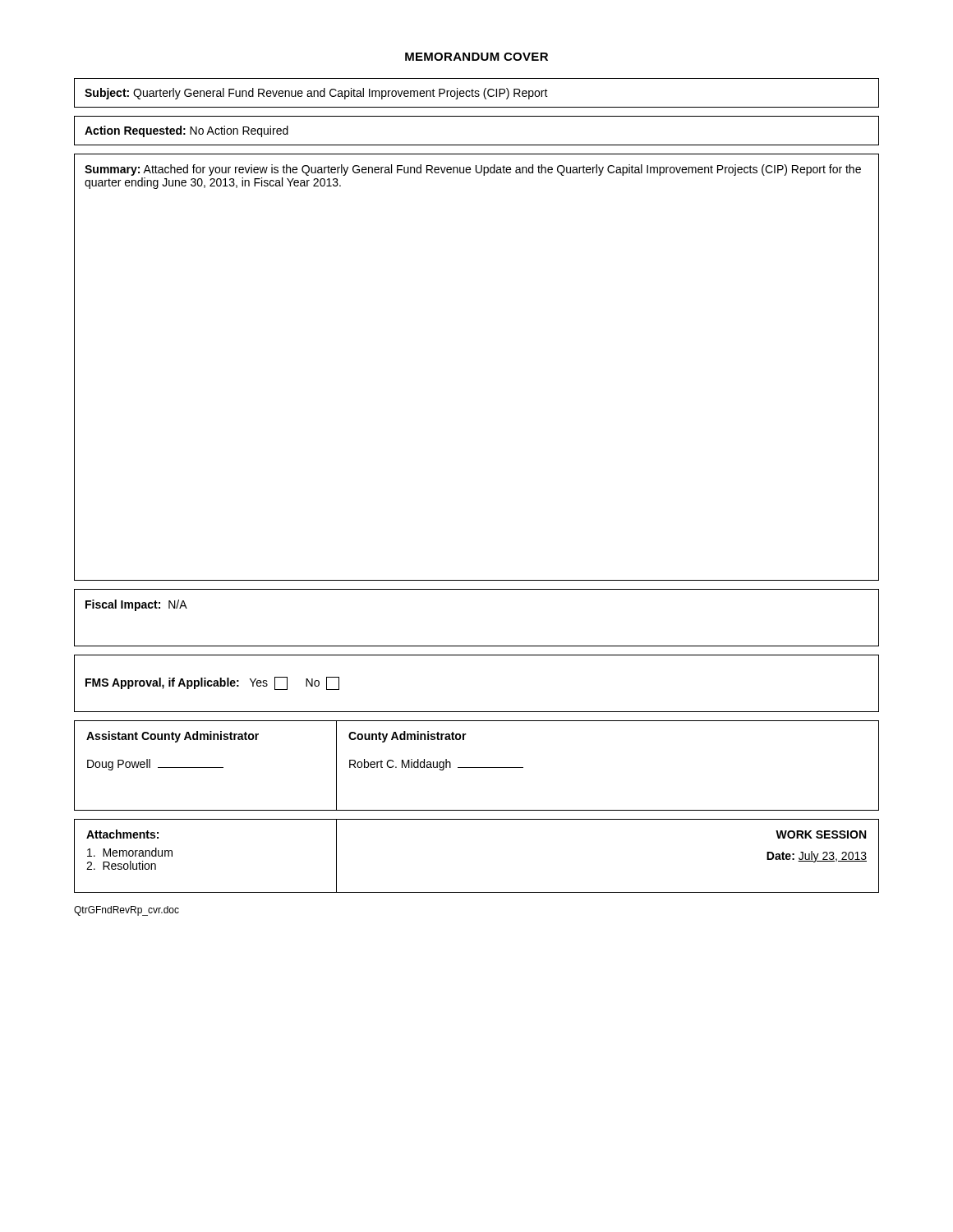
Task: Navigate to the text block starting "Assistant County Administrator Doug Powell"
Action: [205, 750]
